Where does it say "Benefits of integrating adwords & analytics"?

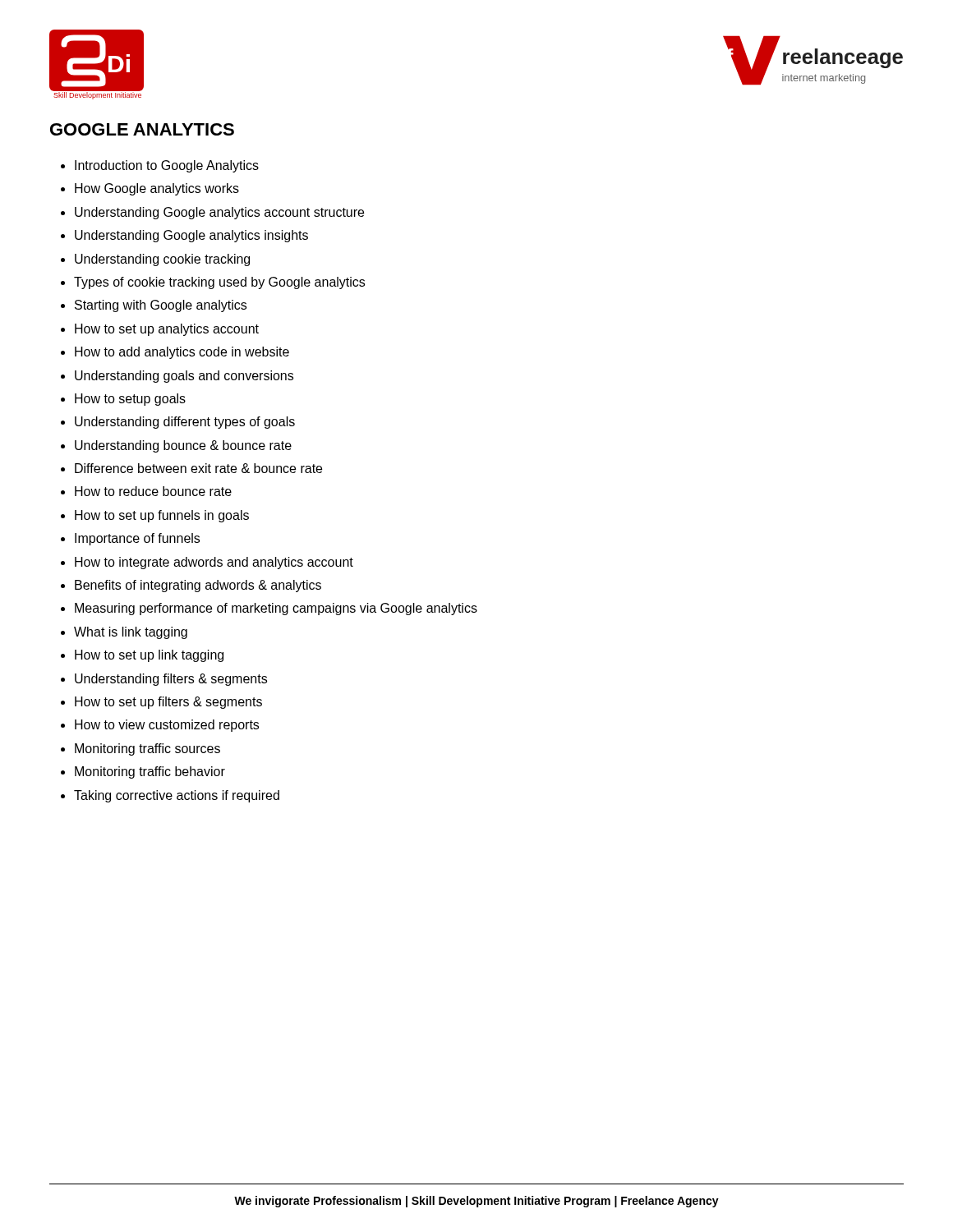[x=198, y=586]
